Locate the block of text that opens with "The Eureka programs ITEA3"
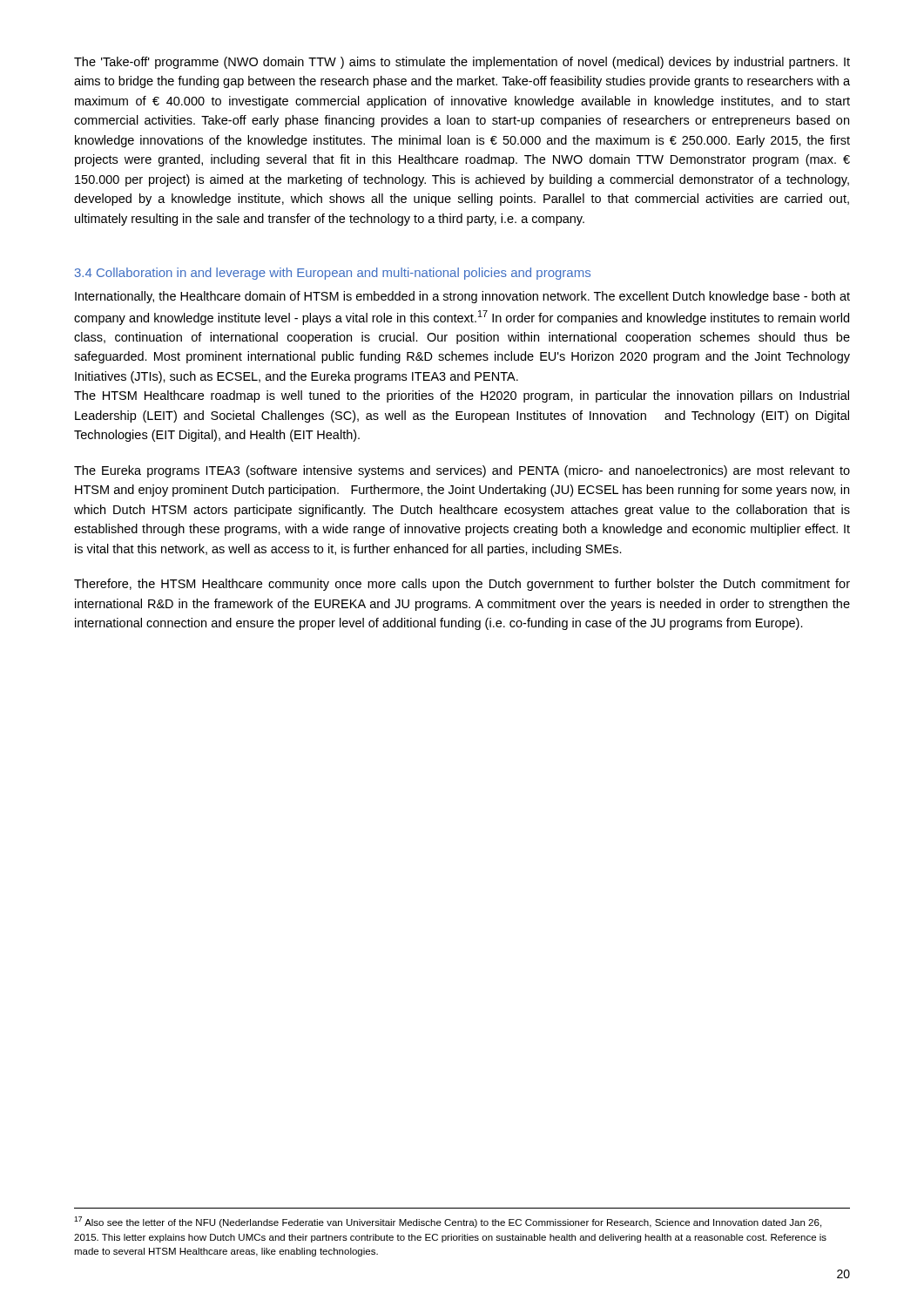Screen dimensions: 1307x924 point(462,509)
